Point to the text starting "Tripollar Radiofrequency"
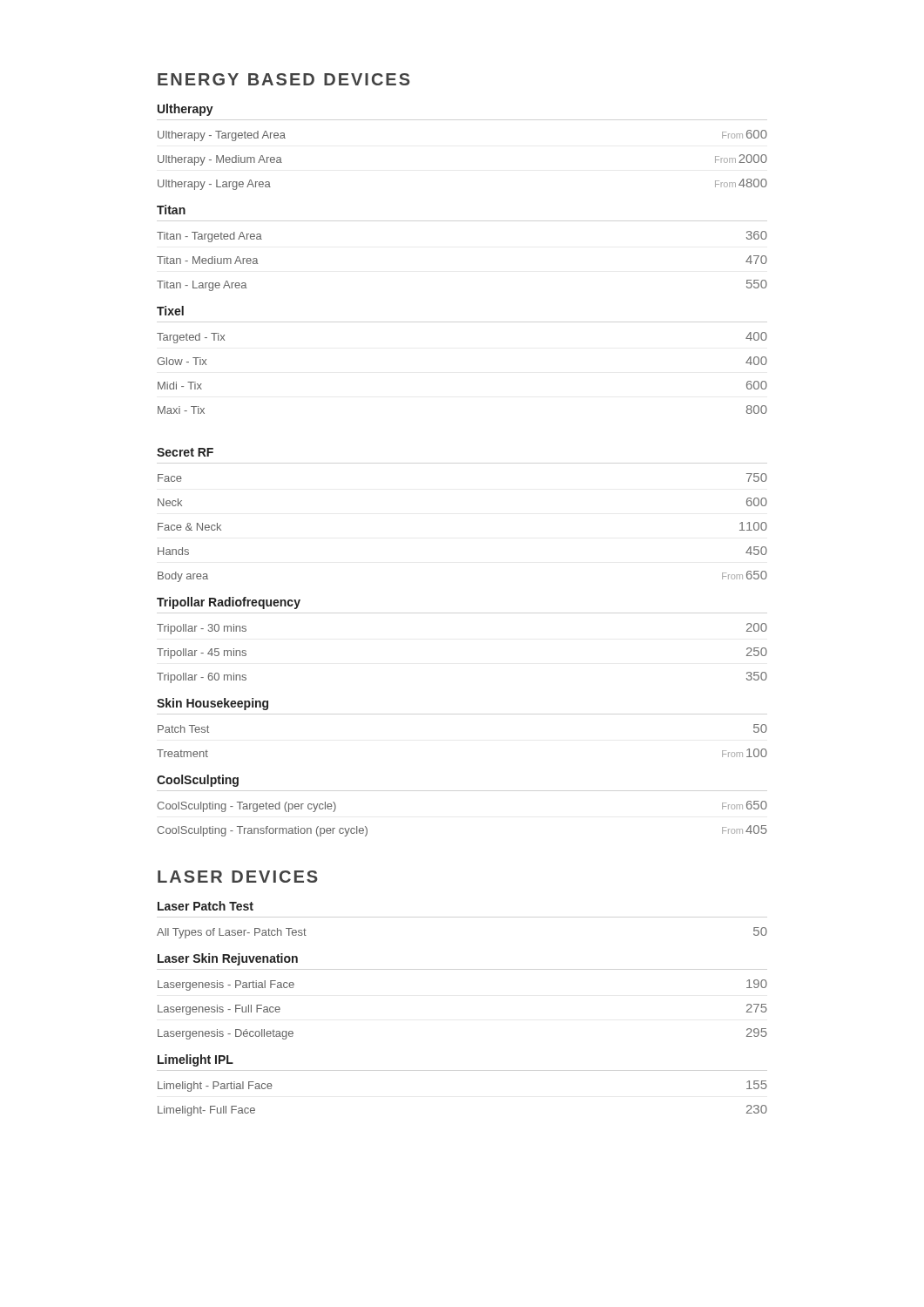This screenshot has height=1307, width=924. 229,602
